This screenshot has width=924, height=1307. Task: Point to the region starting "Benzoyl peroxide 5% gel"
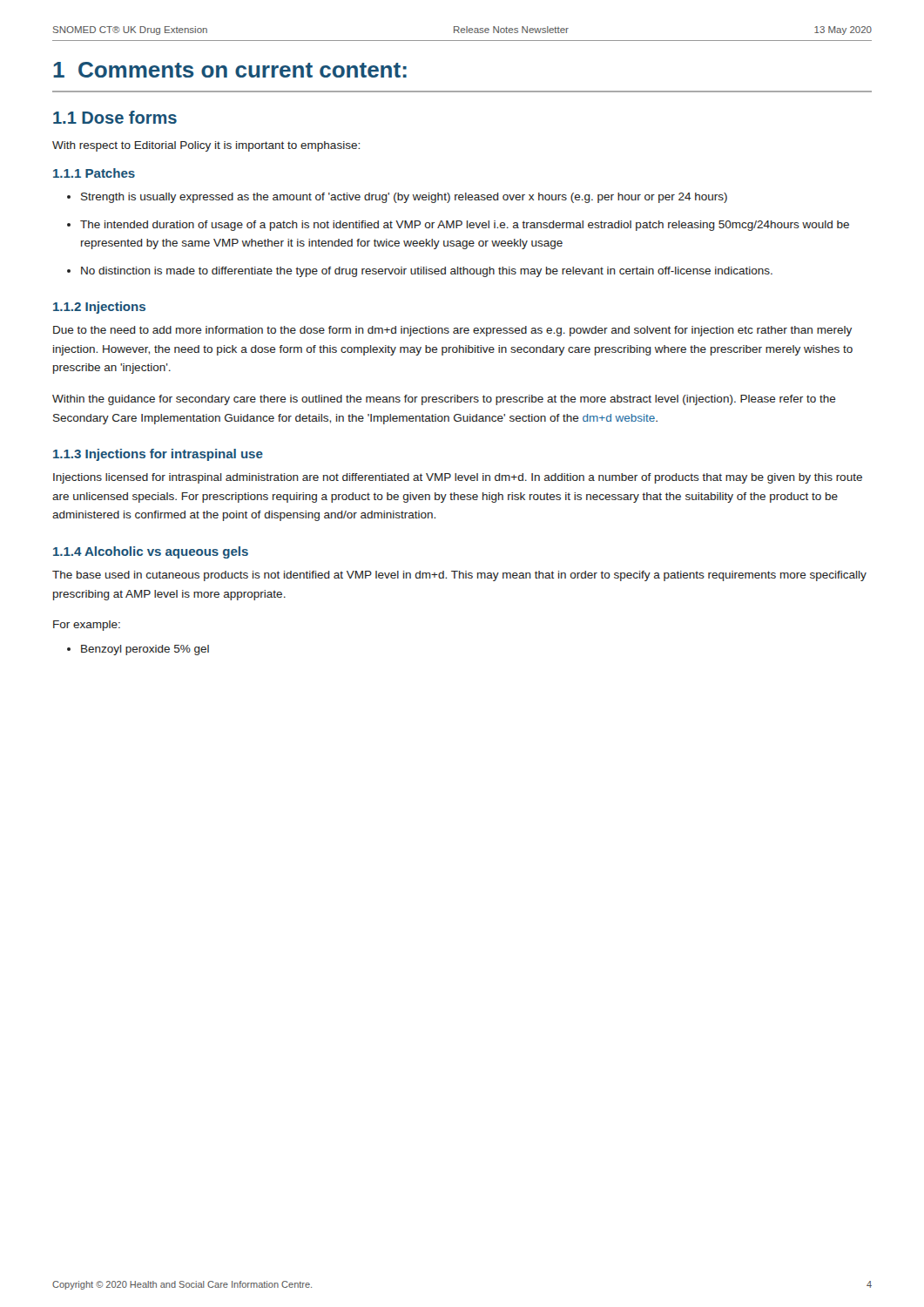[x=145, y=649]
